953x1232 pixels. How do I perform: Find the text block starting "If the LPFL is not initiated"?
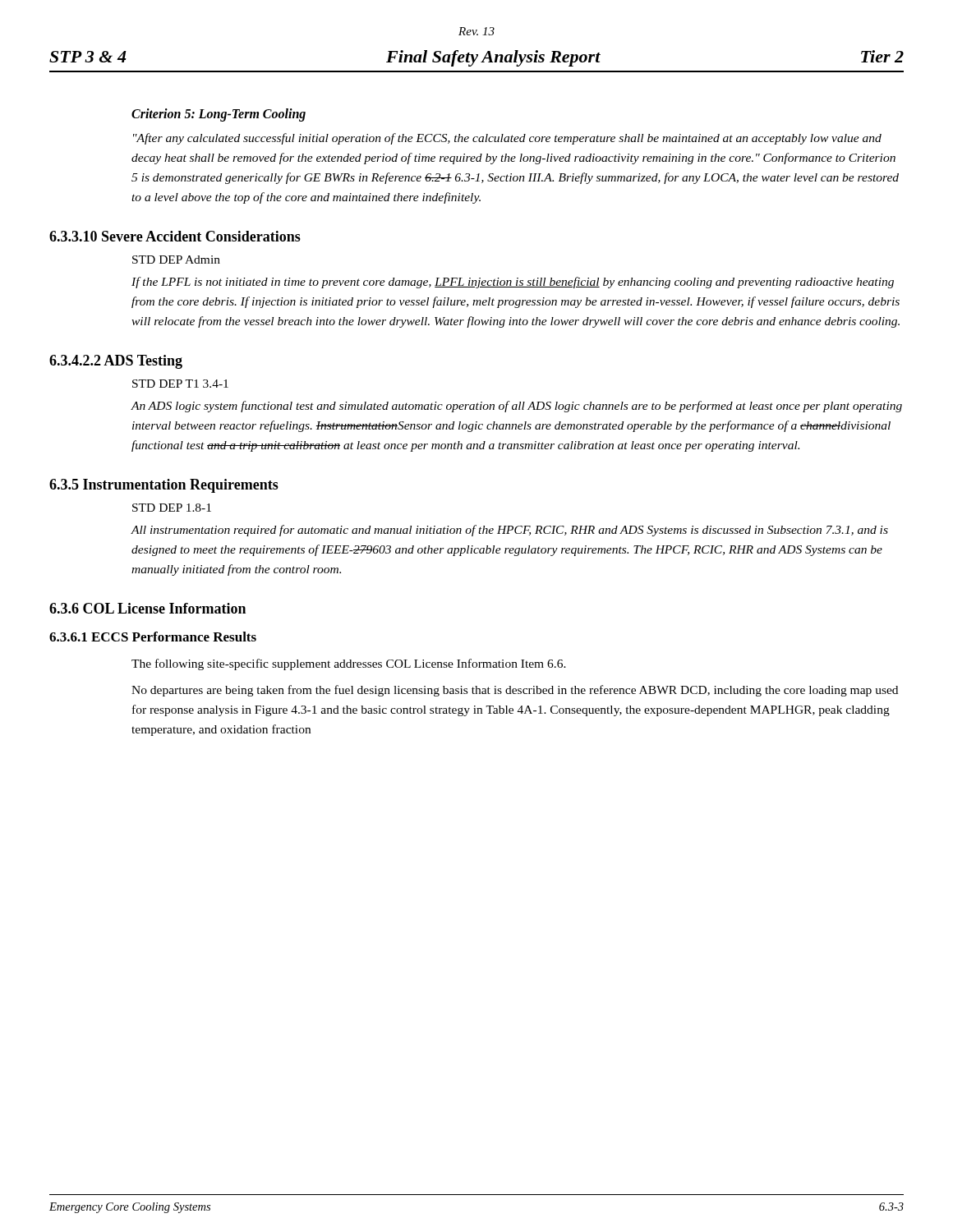coord(516,301)
